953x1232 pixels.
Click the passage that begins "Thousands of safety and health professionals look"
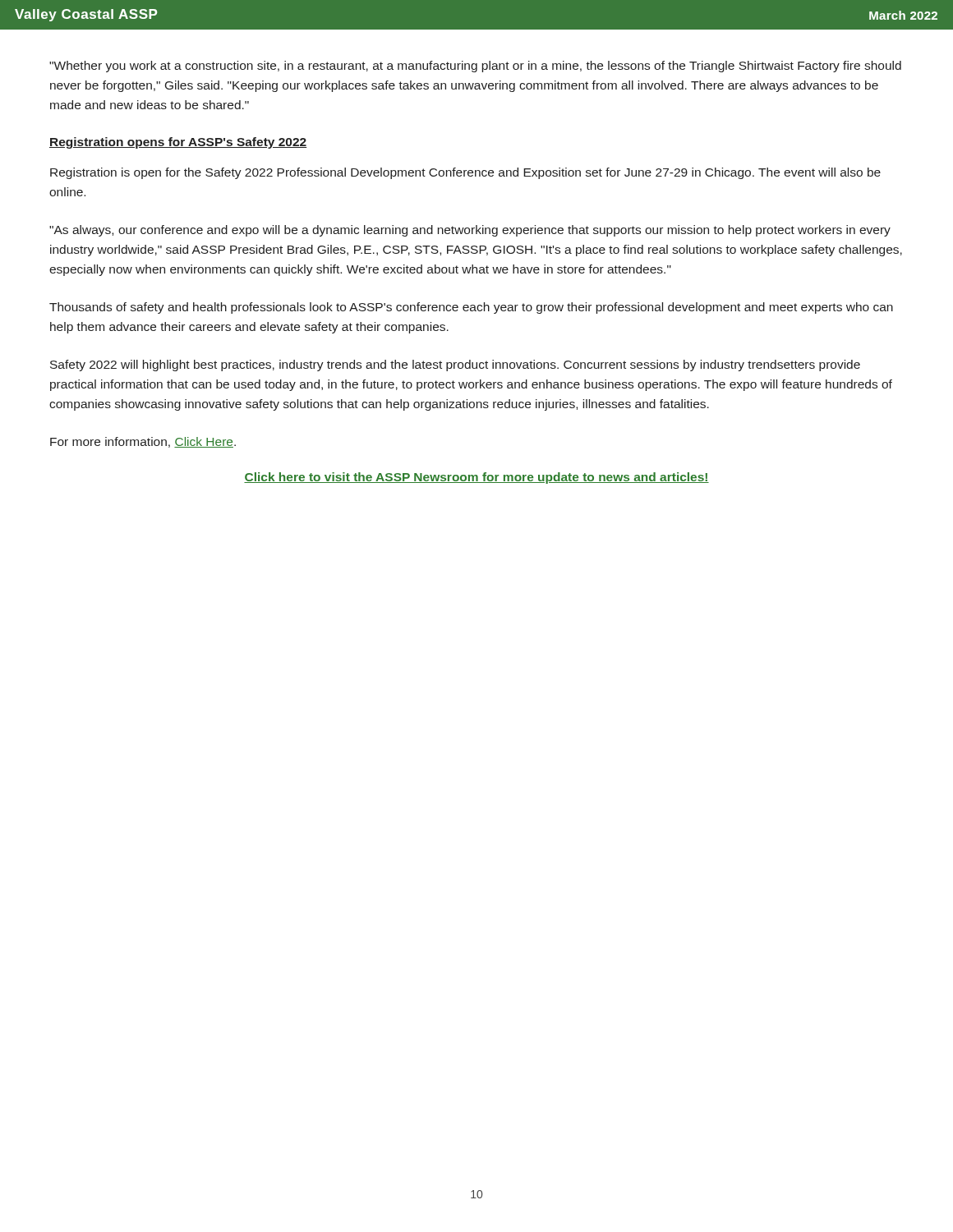(471, 317)
